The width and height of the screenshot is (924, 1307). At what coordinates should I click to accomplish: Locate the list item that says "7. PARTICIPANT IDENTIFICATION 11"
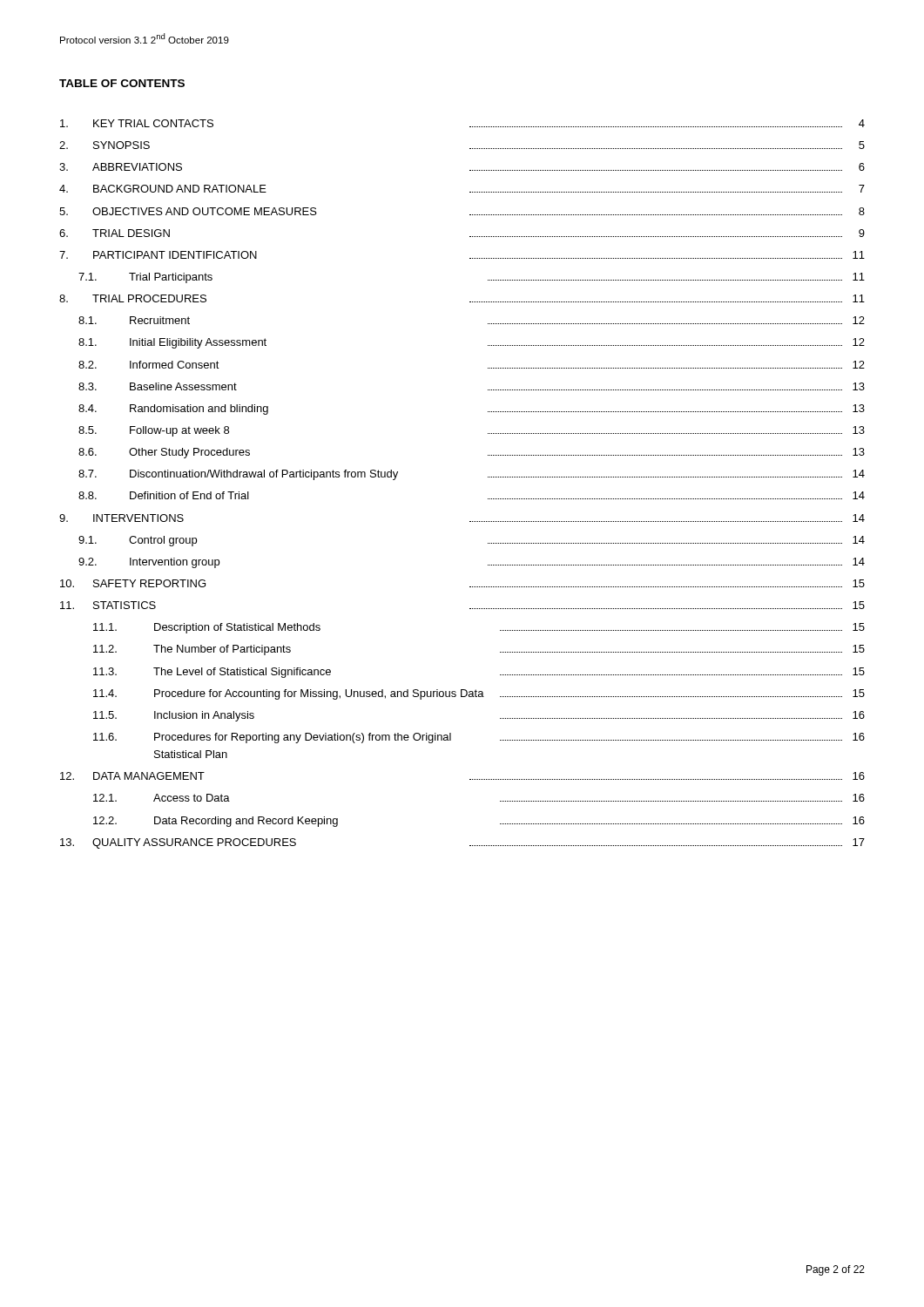(462, 255)
